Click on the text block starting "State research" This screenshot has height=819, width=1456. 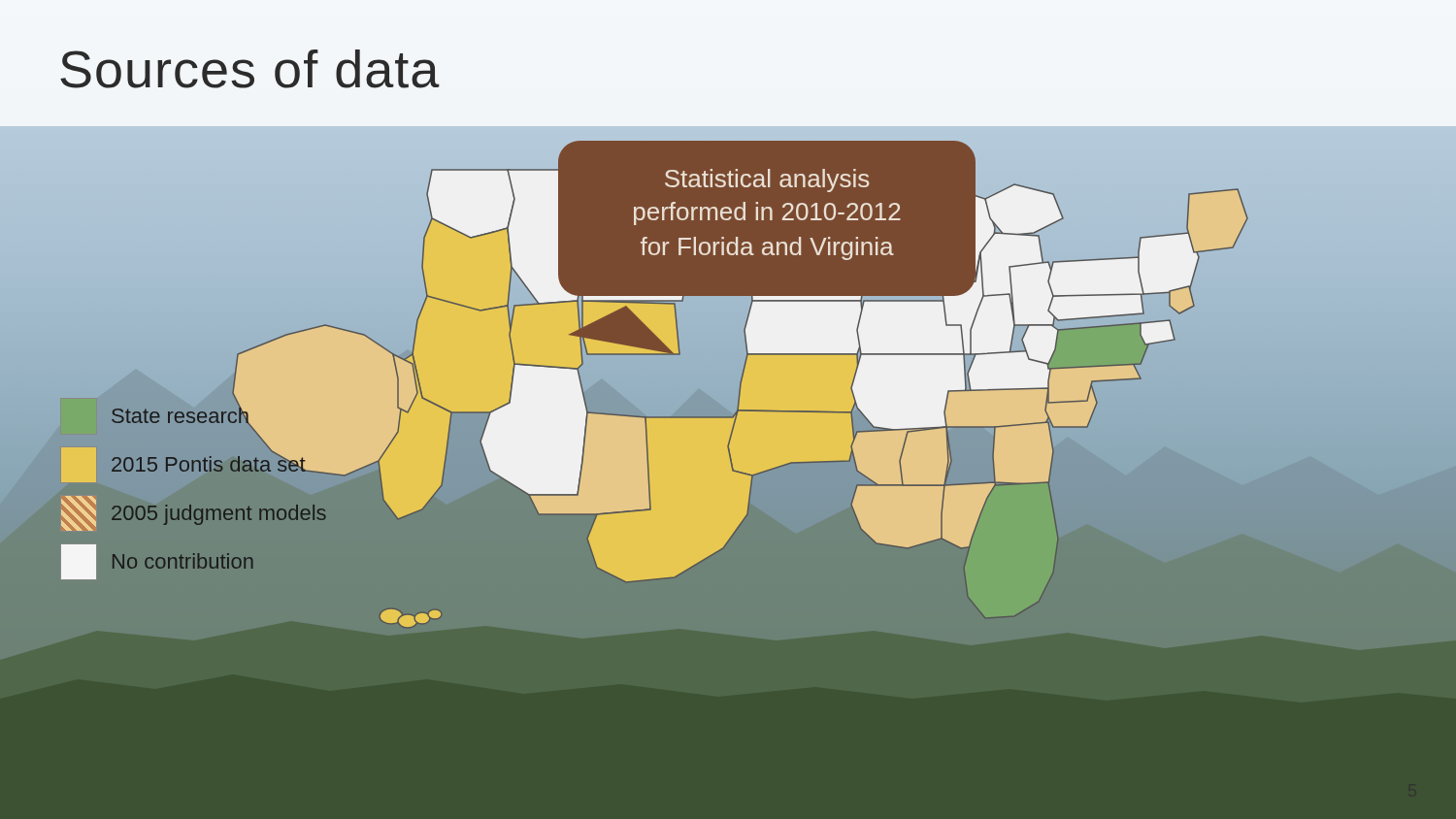tap(155, 416)
